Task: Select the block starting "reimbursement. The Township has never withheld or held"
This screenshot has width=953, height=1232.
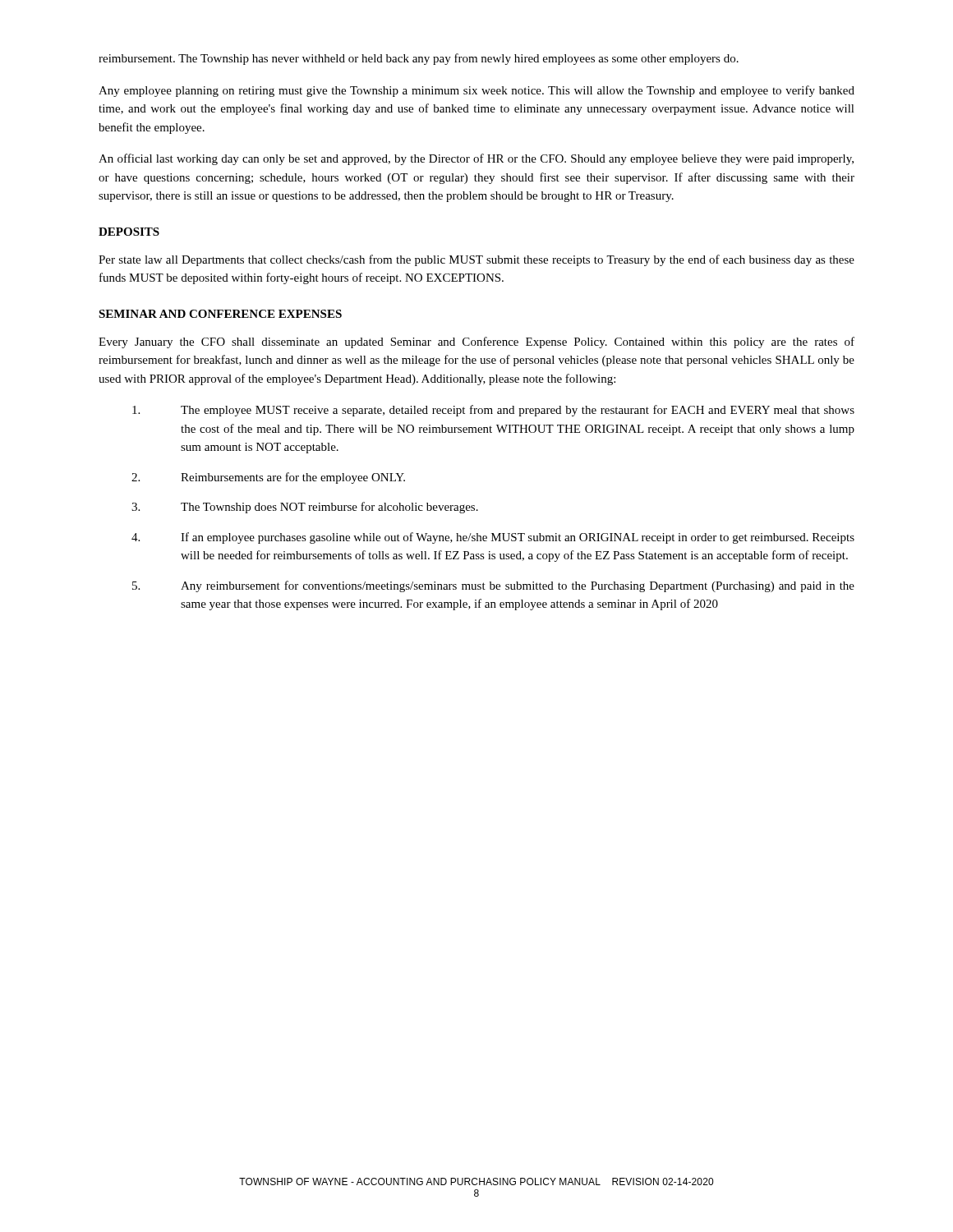Action: [476, 59]
